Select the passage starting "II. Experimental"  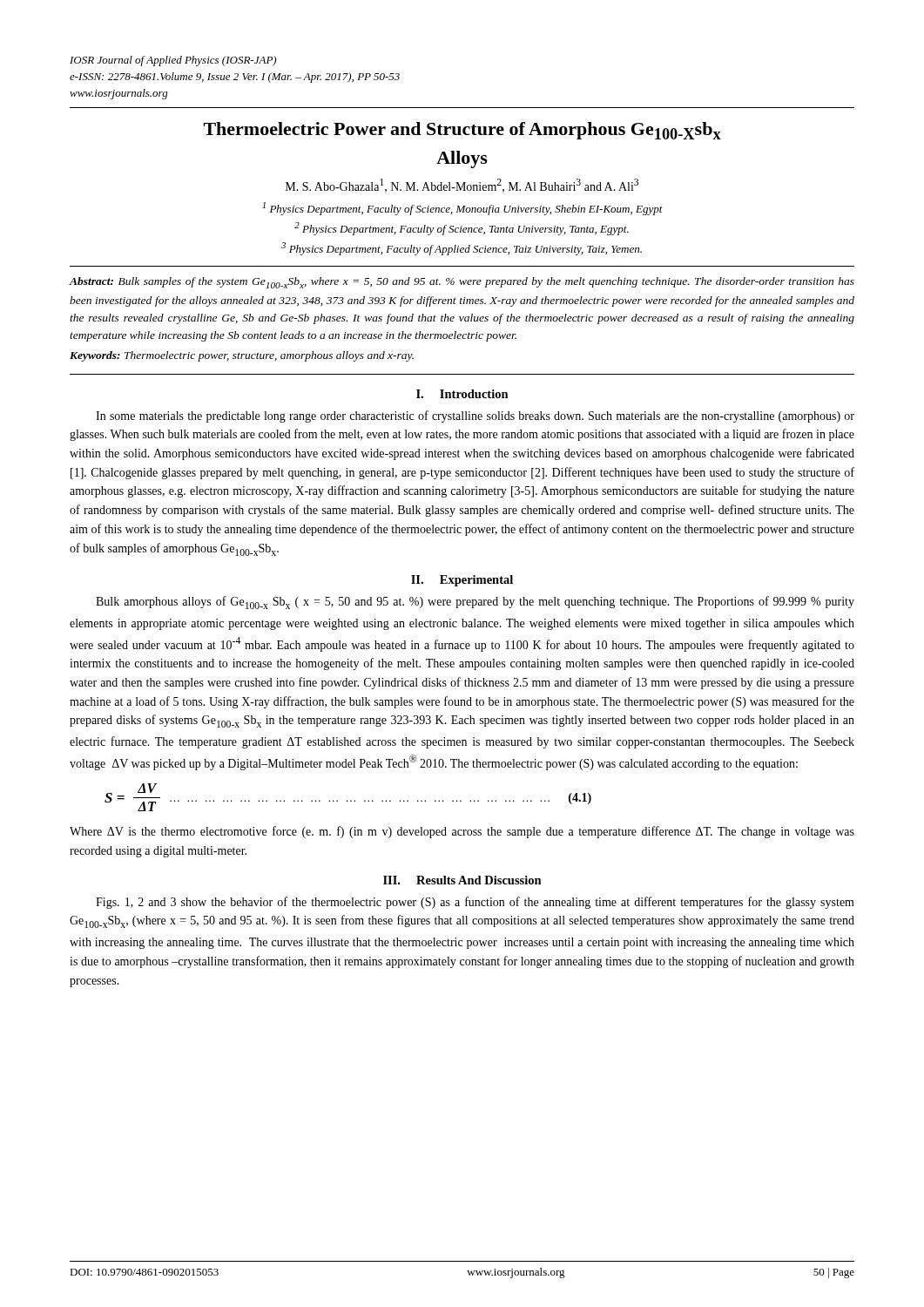pyautogui.click(x=462, y=580)
